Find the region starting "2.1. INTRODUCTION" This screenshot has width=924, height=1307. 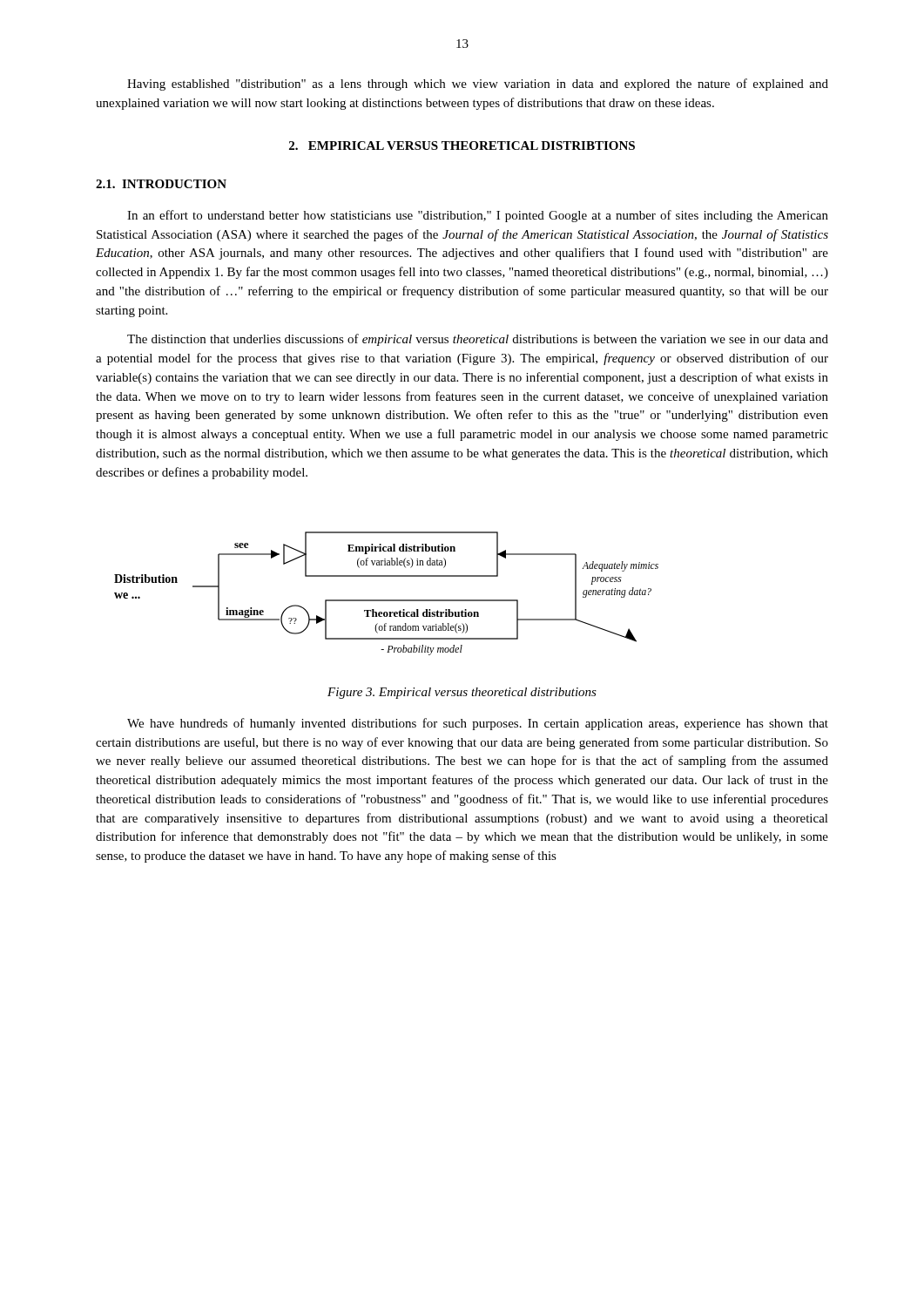tap(161, 184)
